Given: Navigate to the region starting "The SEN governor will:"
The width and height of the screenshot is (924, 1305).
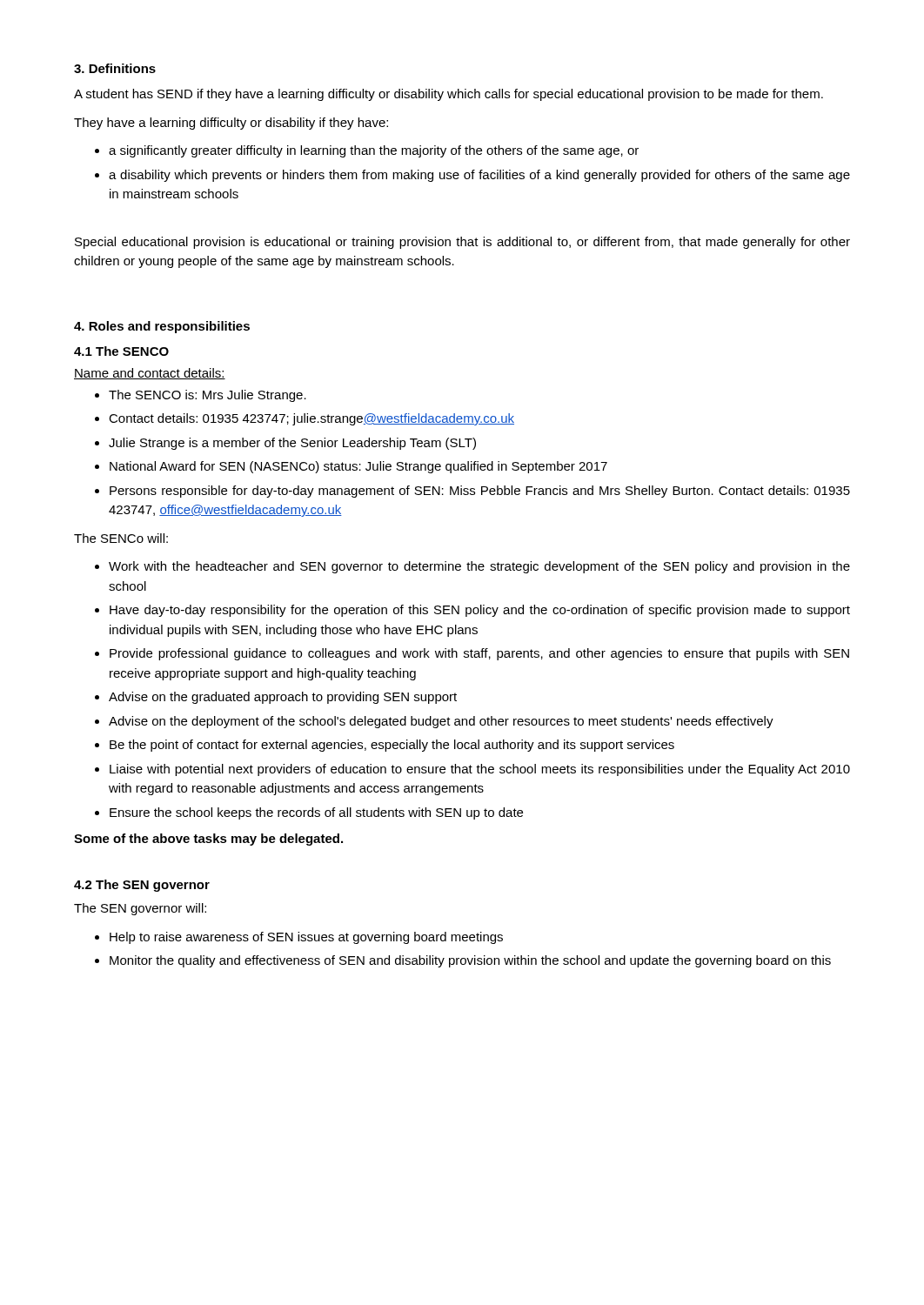Looking at the screenshot, I should click(x=140, y=909).
